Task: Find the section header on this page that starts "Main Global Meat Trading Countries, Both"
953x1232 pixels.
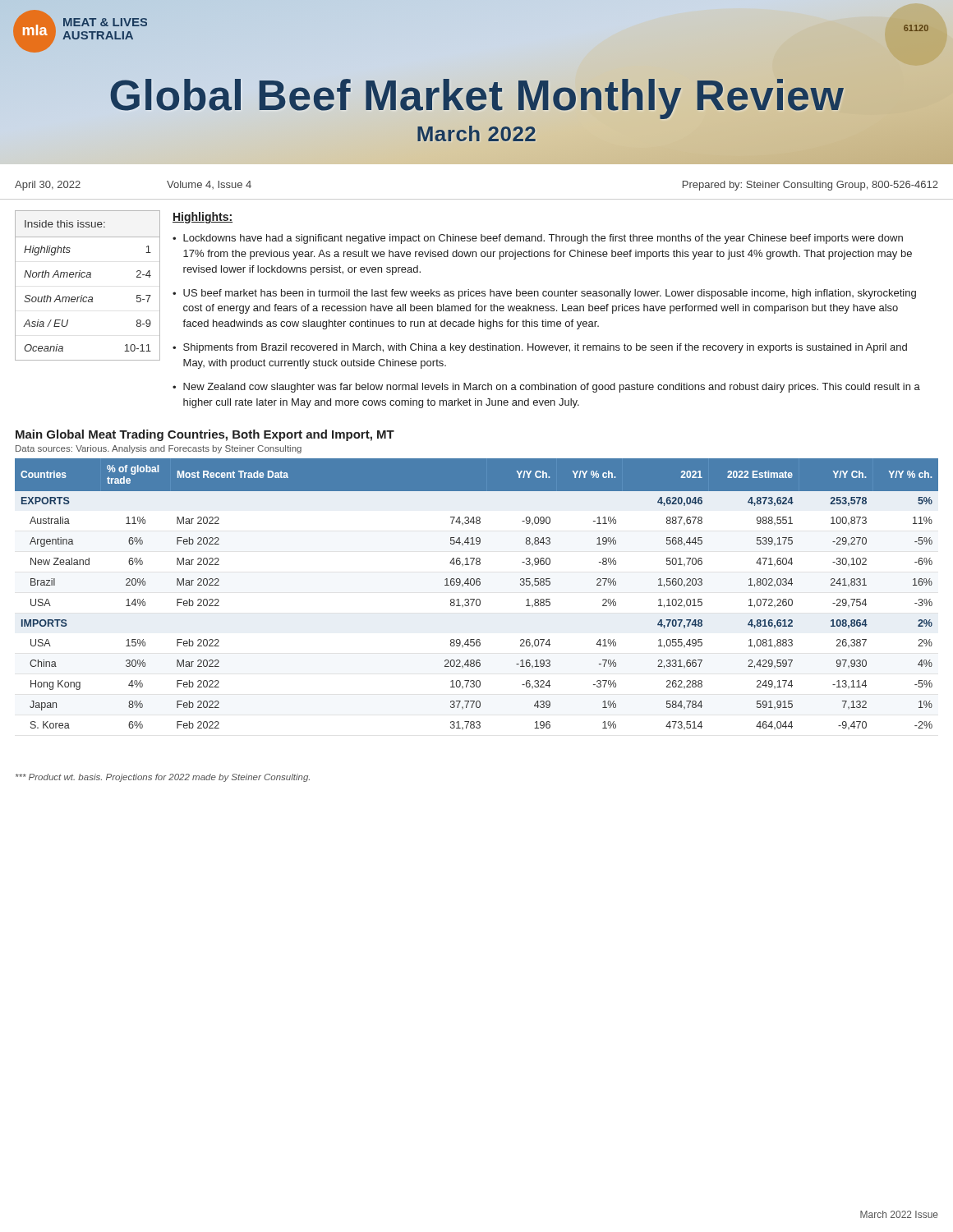Action: click(205, 435)
